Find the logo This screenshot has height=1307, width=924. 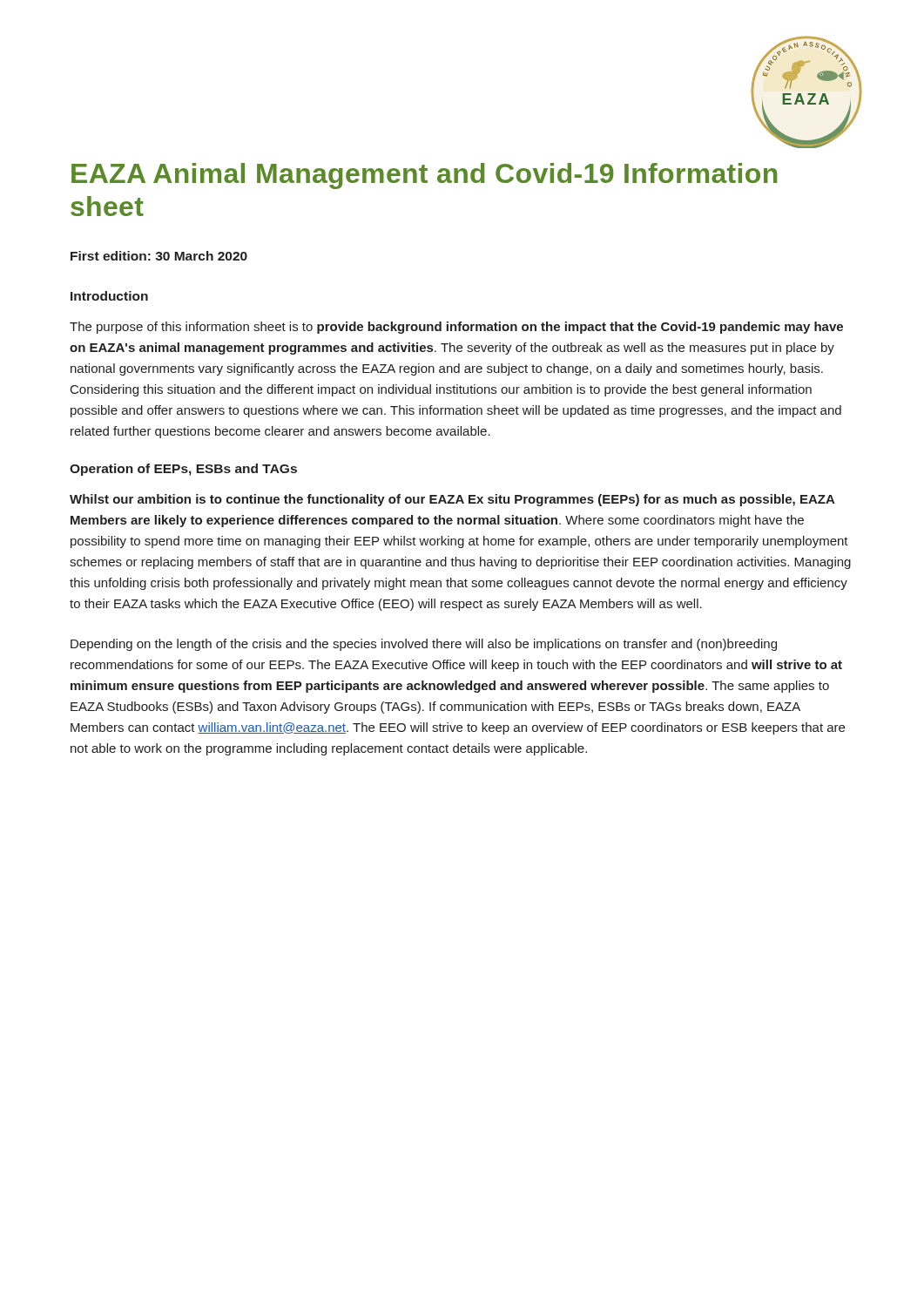[806, 93]
